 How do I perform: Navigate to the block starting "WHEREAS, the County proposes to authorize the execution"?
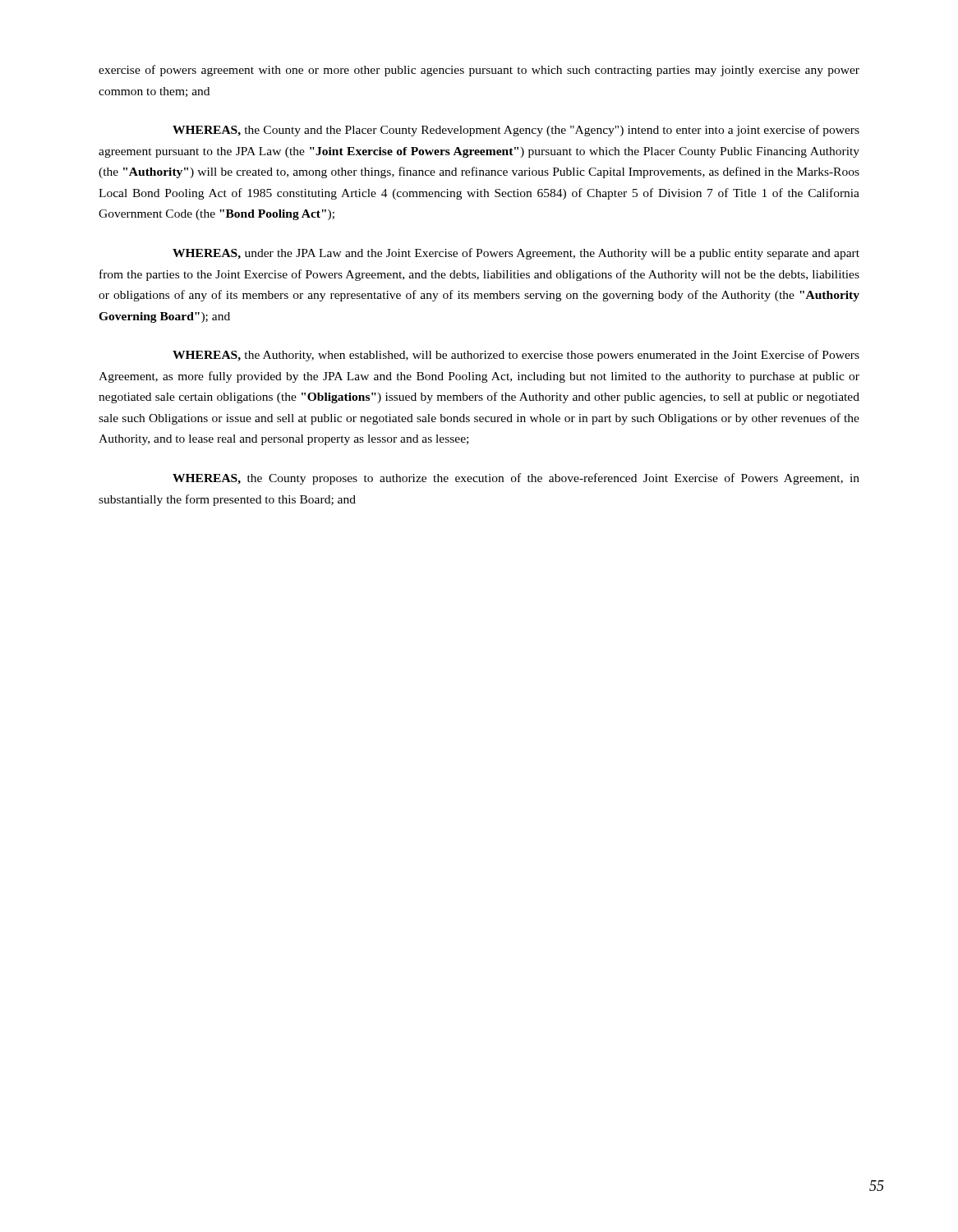[479, 488]
